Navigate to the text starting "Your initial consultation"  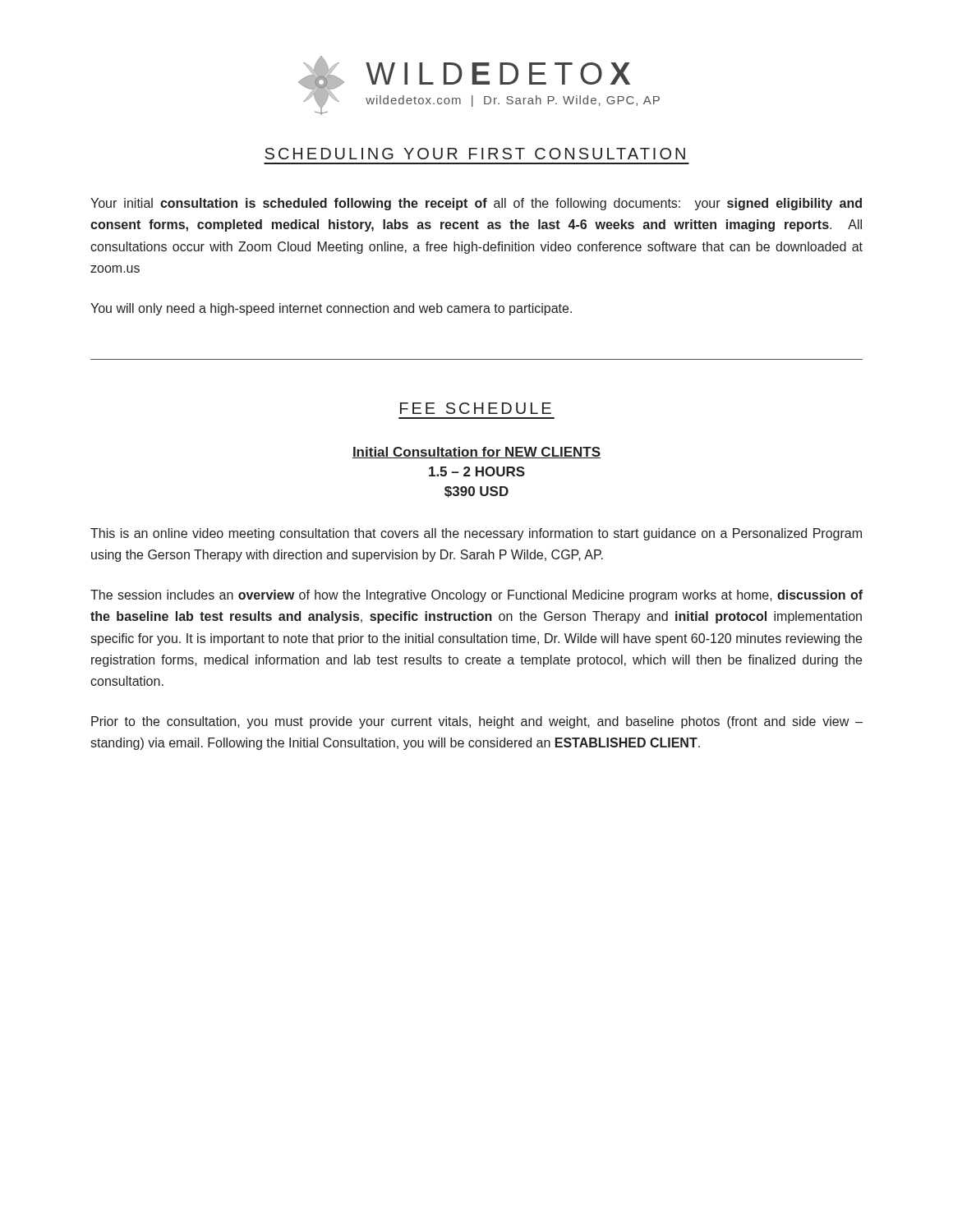(476, 236)
